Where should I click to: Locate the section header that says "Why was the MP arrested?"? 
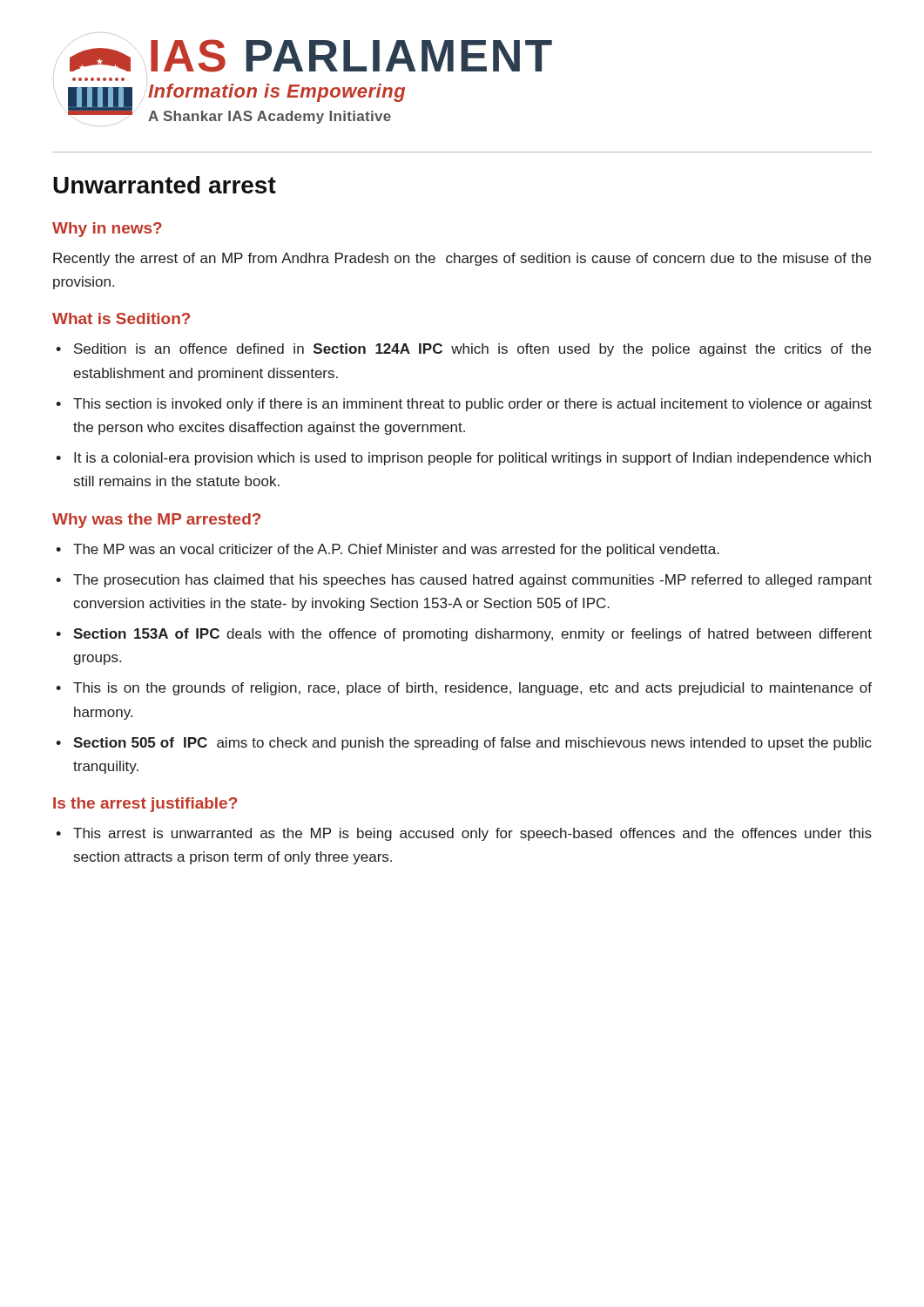(157, 518)
